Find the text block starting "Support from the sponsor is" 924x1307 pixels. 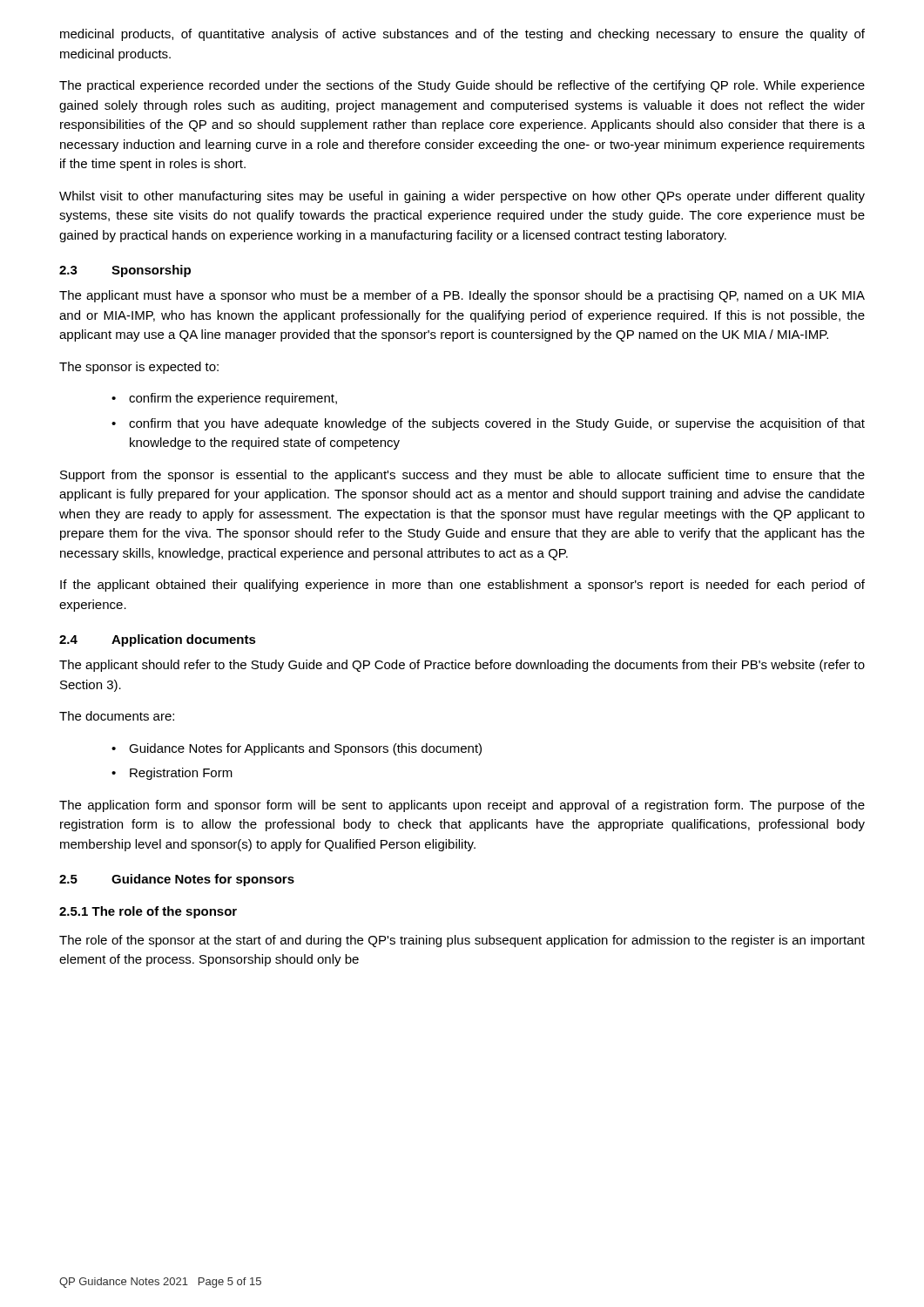(462, 514)
